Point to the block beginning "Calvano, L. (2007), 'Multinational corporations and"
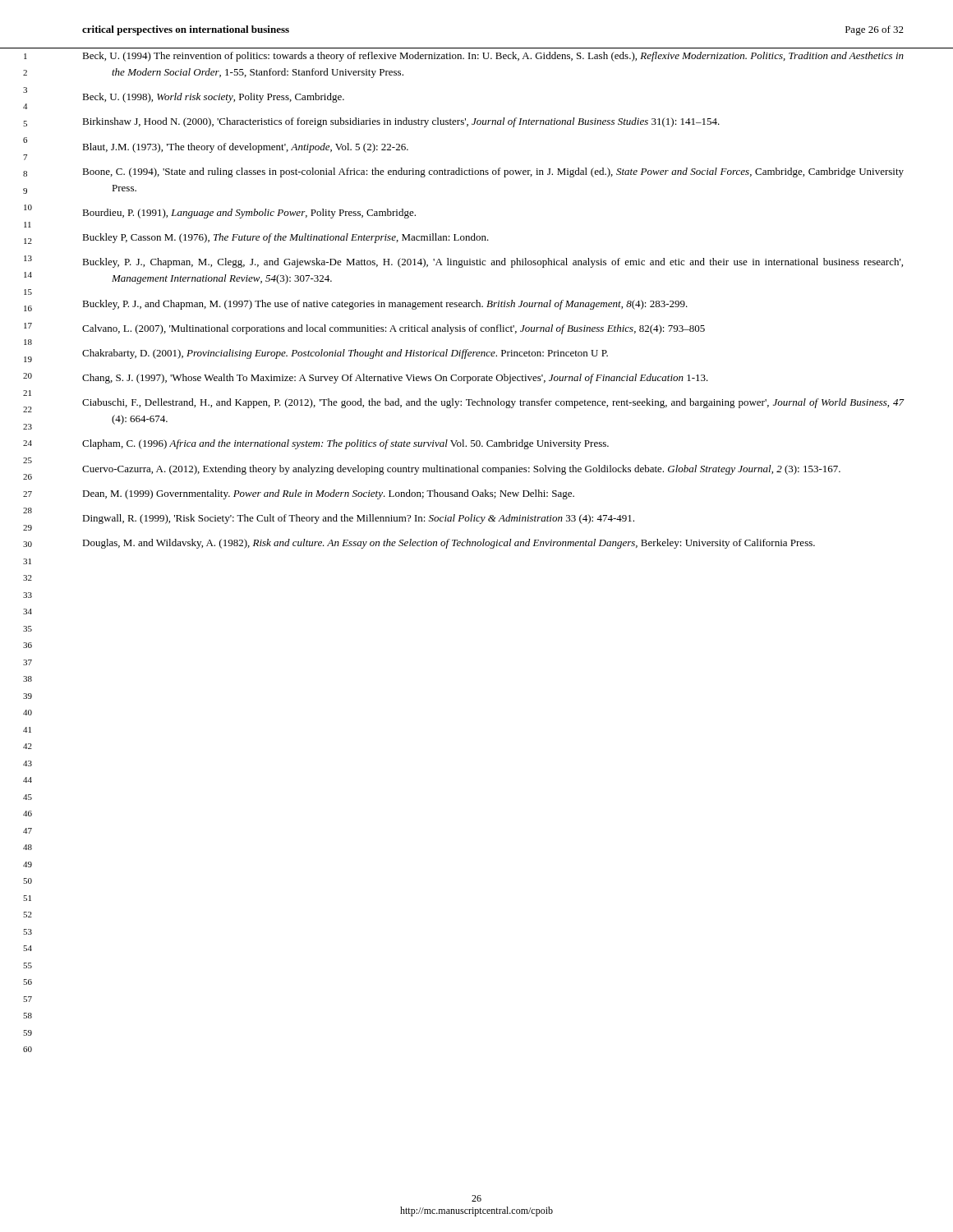 [493, 328]
